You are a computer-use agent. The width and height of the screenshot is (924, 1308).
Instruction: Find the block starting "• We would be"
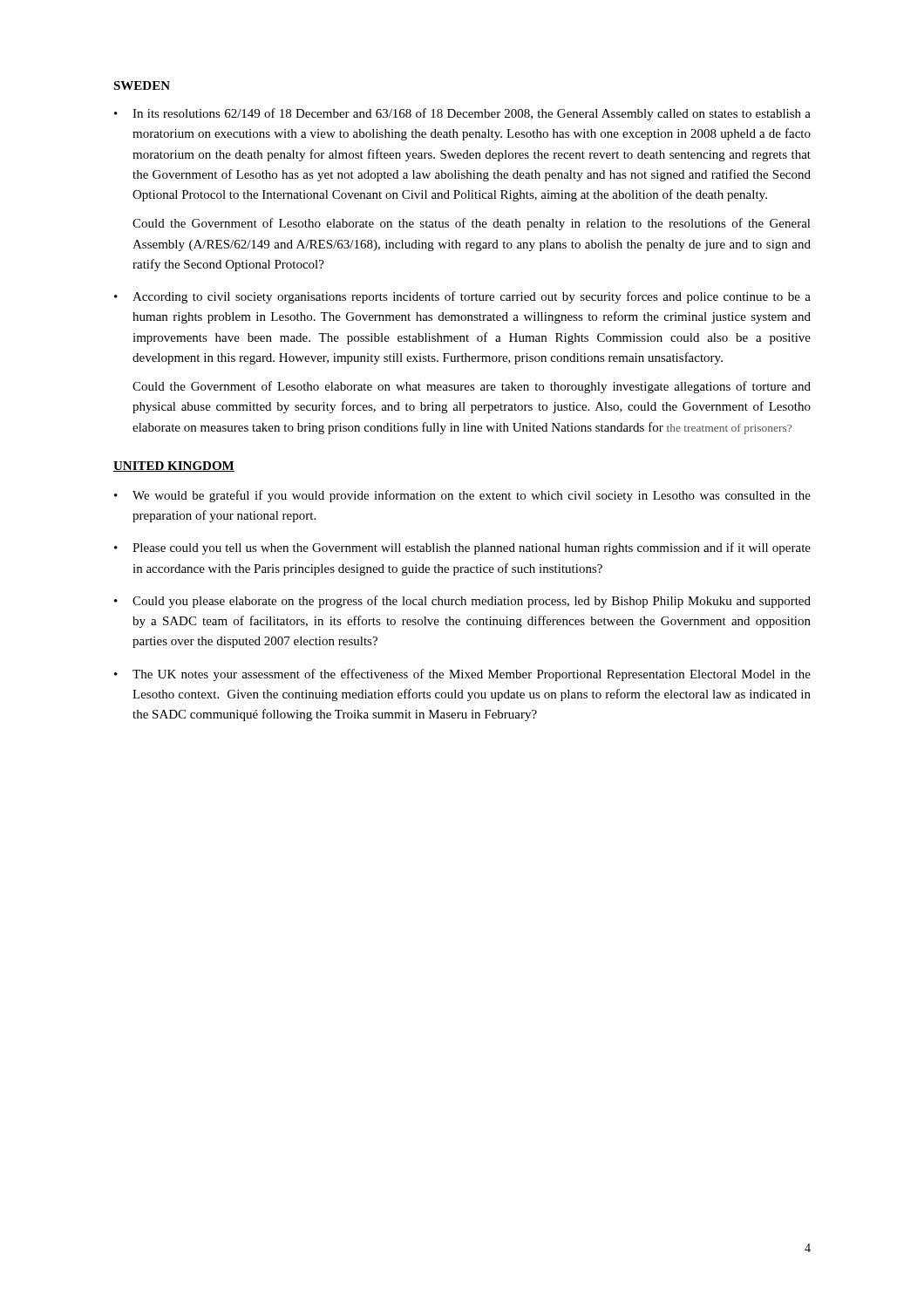click(x=462, y=506)
